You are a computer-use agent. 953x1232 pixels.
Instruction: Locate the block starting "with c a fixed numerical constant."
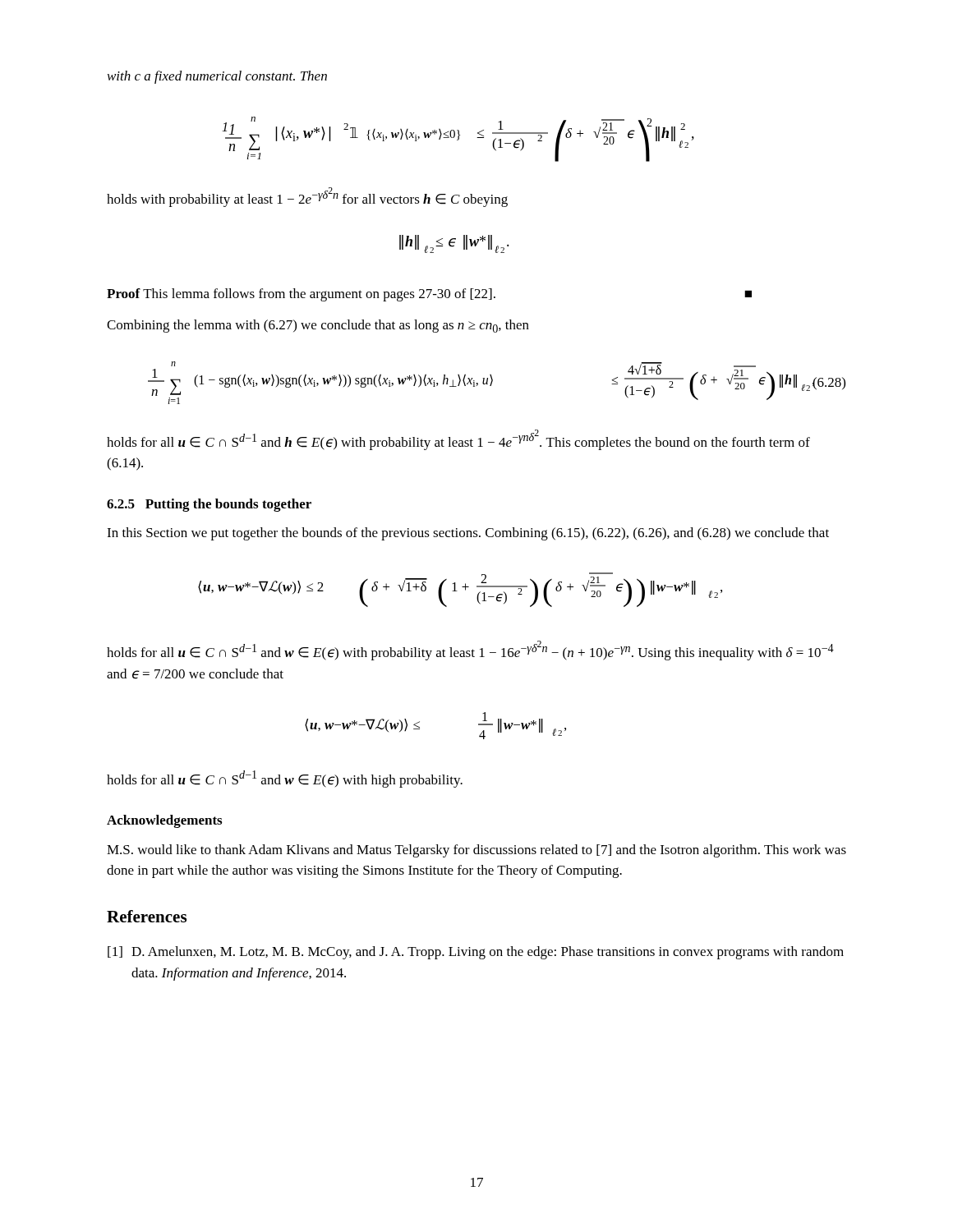[217, 76]
